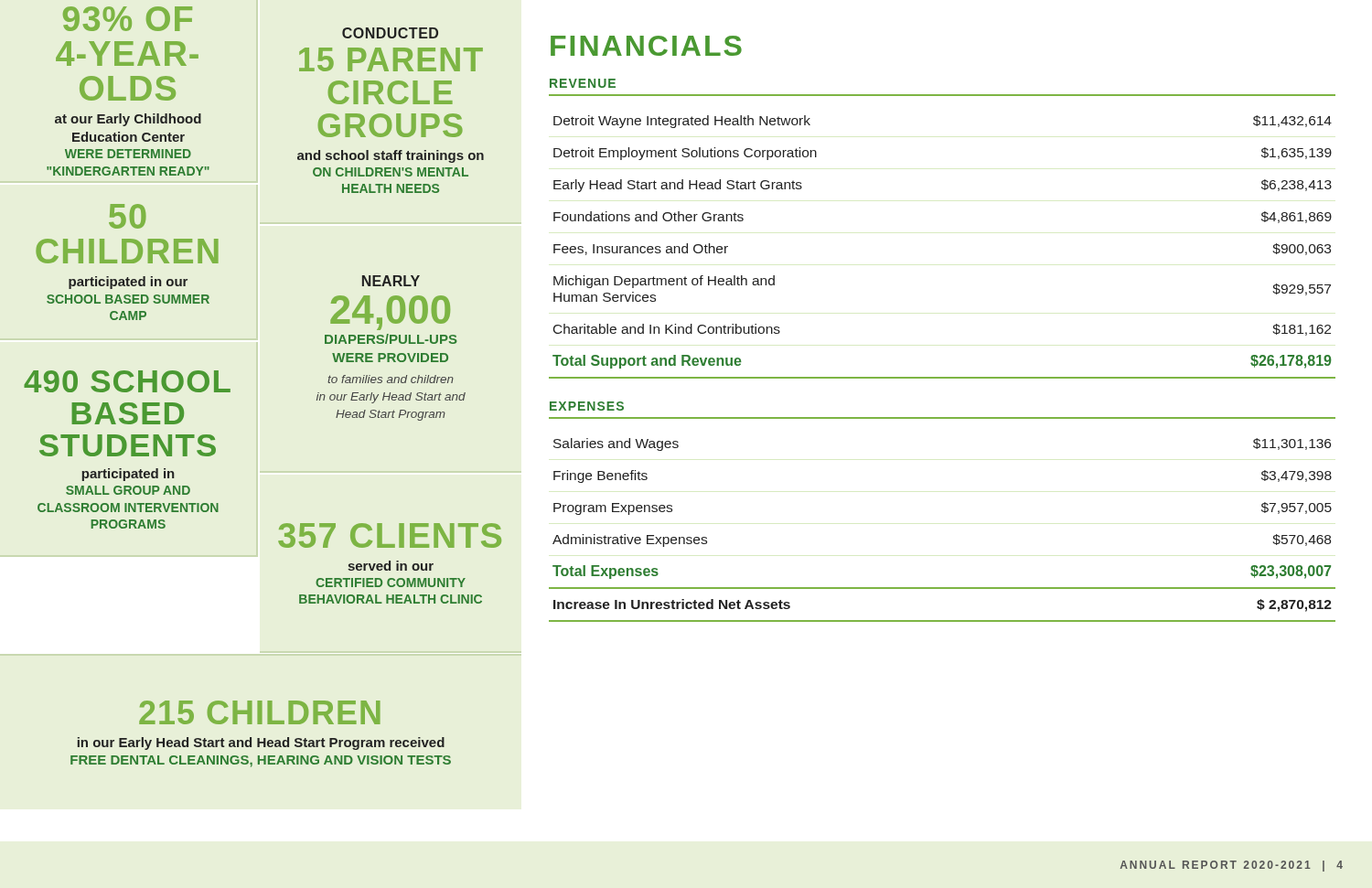This screenshot has height=888, width=1372.
Task: Locate the text block starting "357 CLIENTS served in our CERTIFIED COMMUNITYBEHAVIORAL HEALTH"
Action: point(391,562)
